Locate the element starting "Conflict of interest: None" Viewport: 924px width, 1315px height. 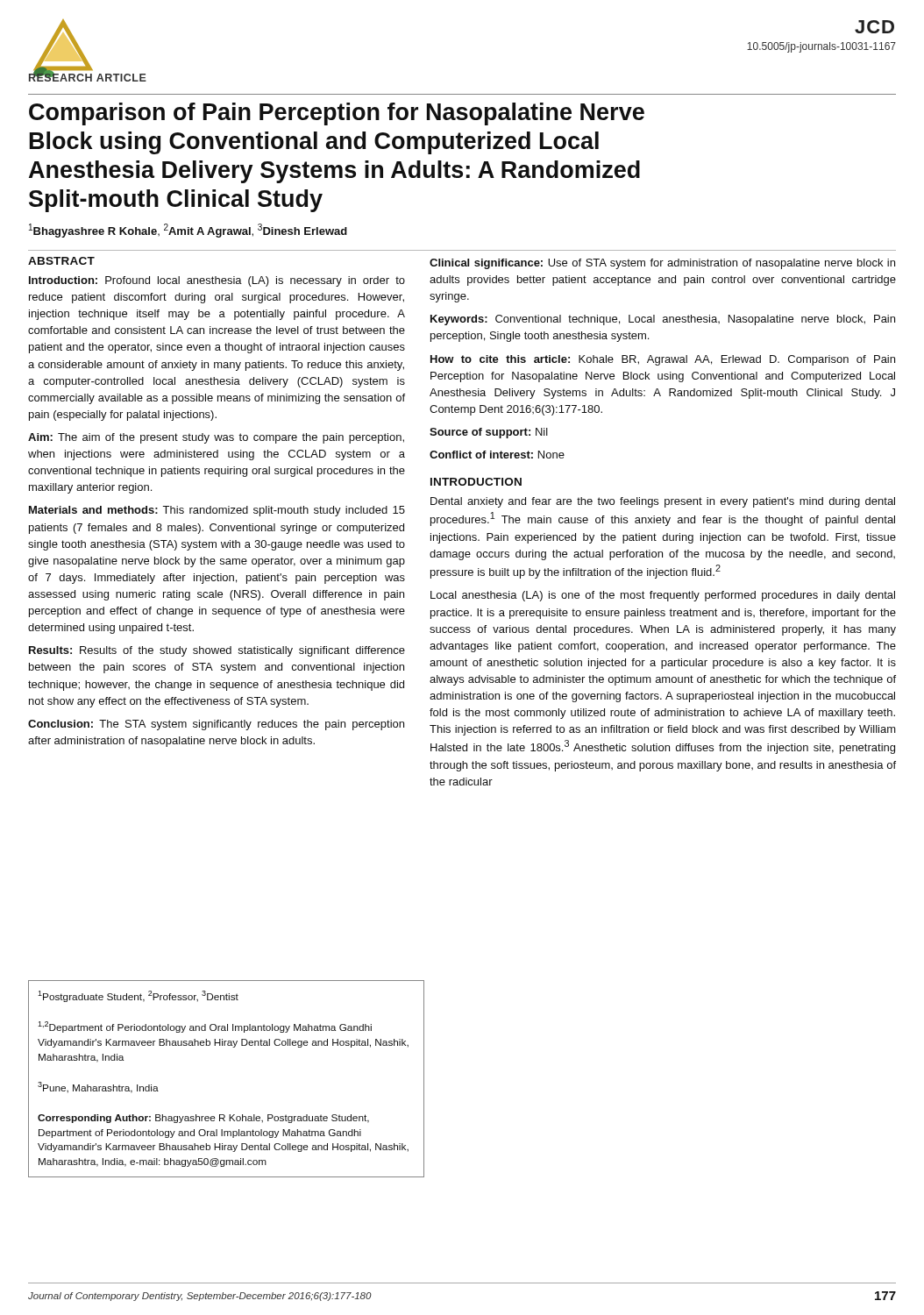point(497,455)
